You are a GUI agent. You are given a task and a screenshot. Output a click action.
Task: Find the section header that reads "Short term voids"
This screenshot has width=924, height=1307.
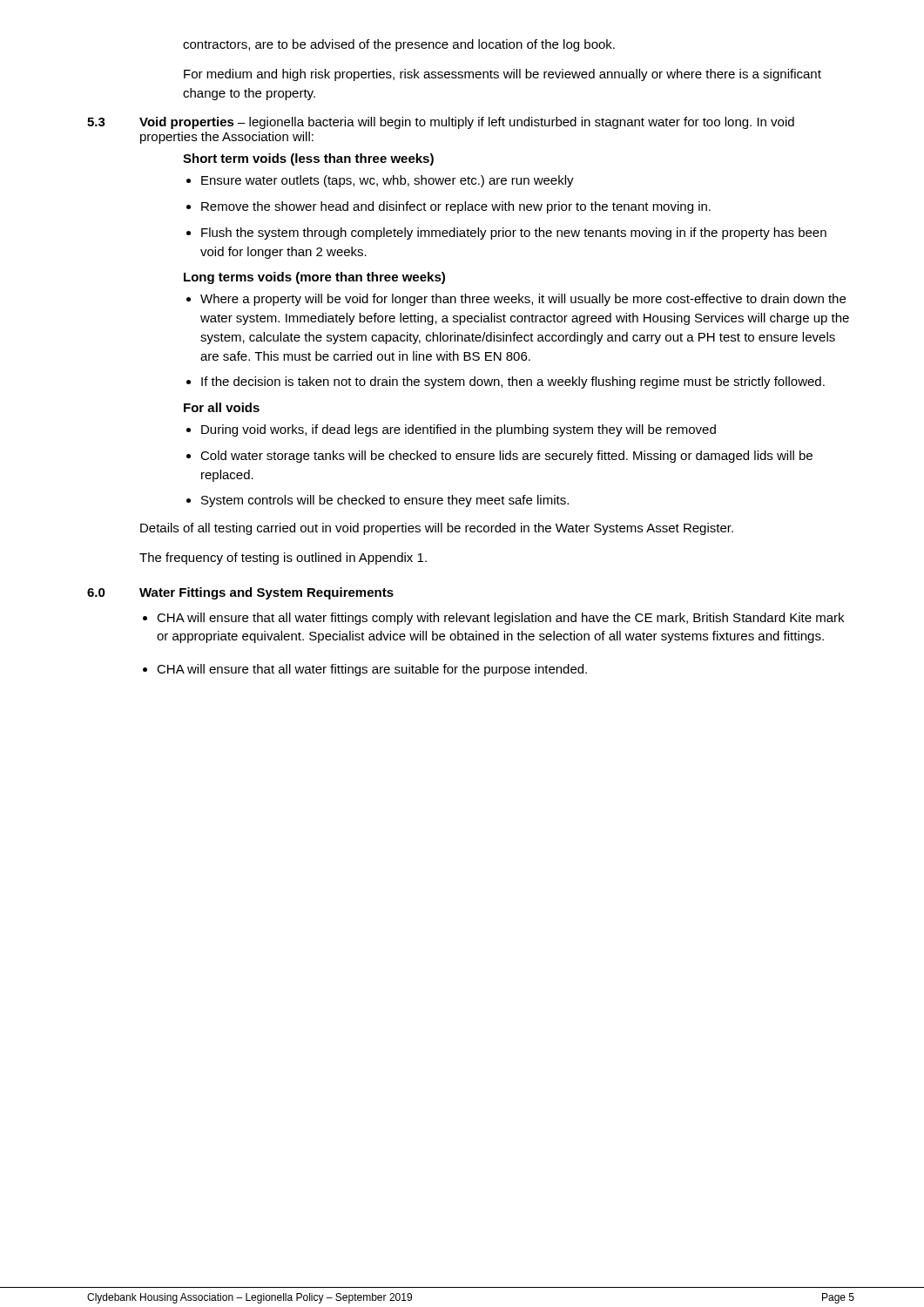308,158
